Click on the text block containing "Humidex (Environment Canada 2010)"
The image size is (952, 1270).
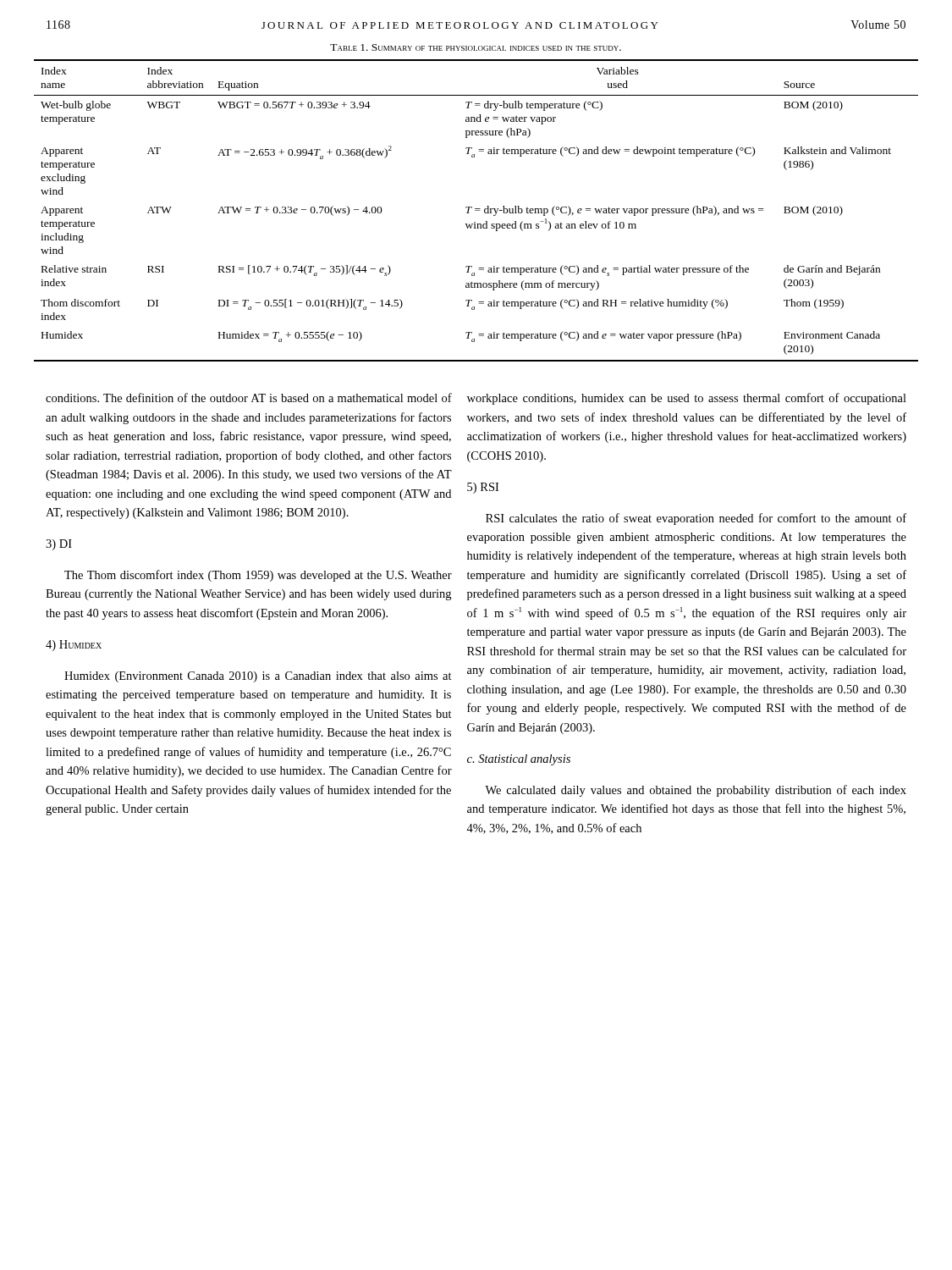(249, 742)
